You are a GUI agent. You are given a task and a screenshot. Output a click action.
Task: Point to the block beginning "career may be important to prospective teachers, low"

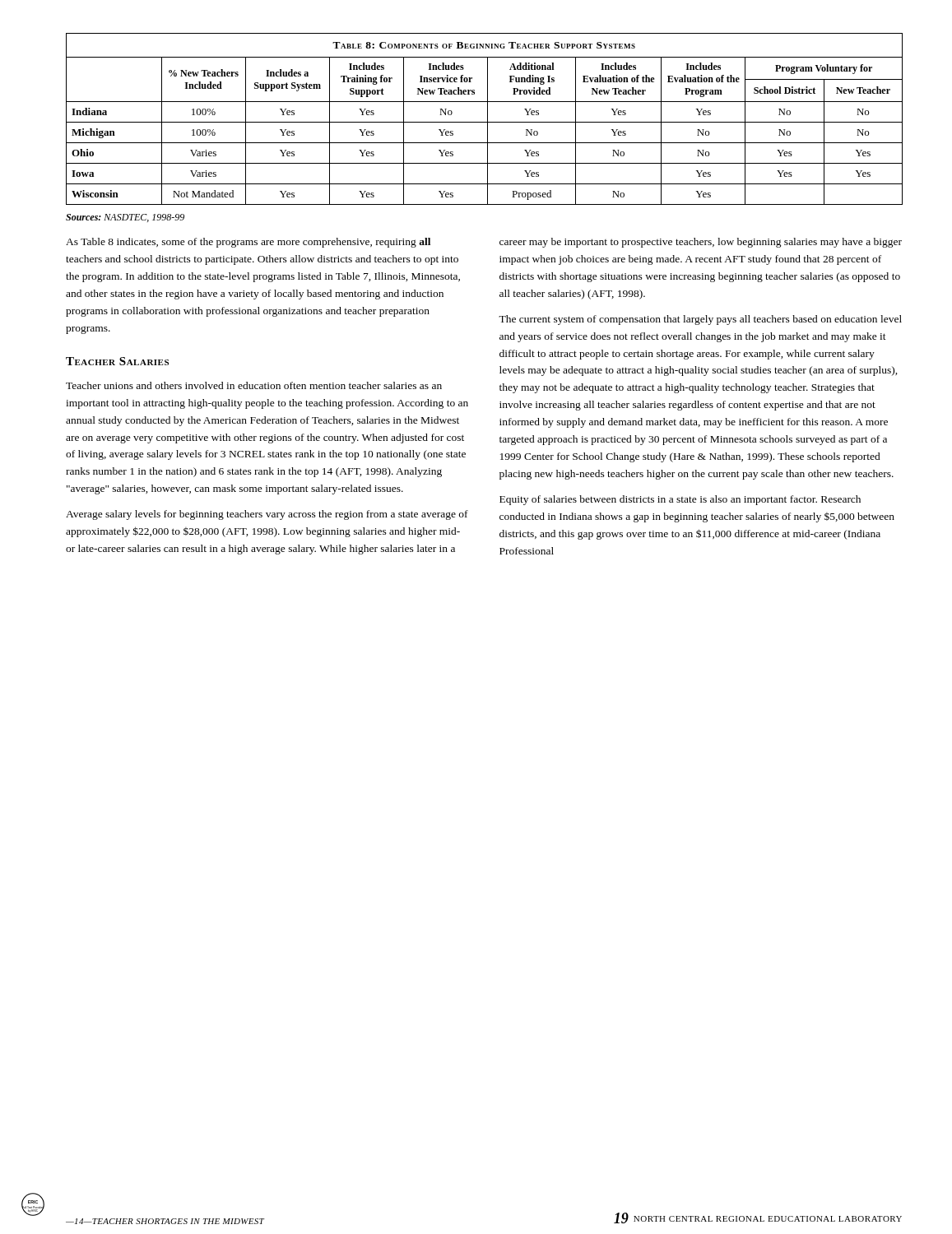click(x=701, y=397)
